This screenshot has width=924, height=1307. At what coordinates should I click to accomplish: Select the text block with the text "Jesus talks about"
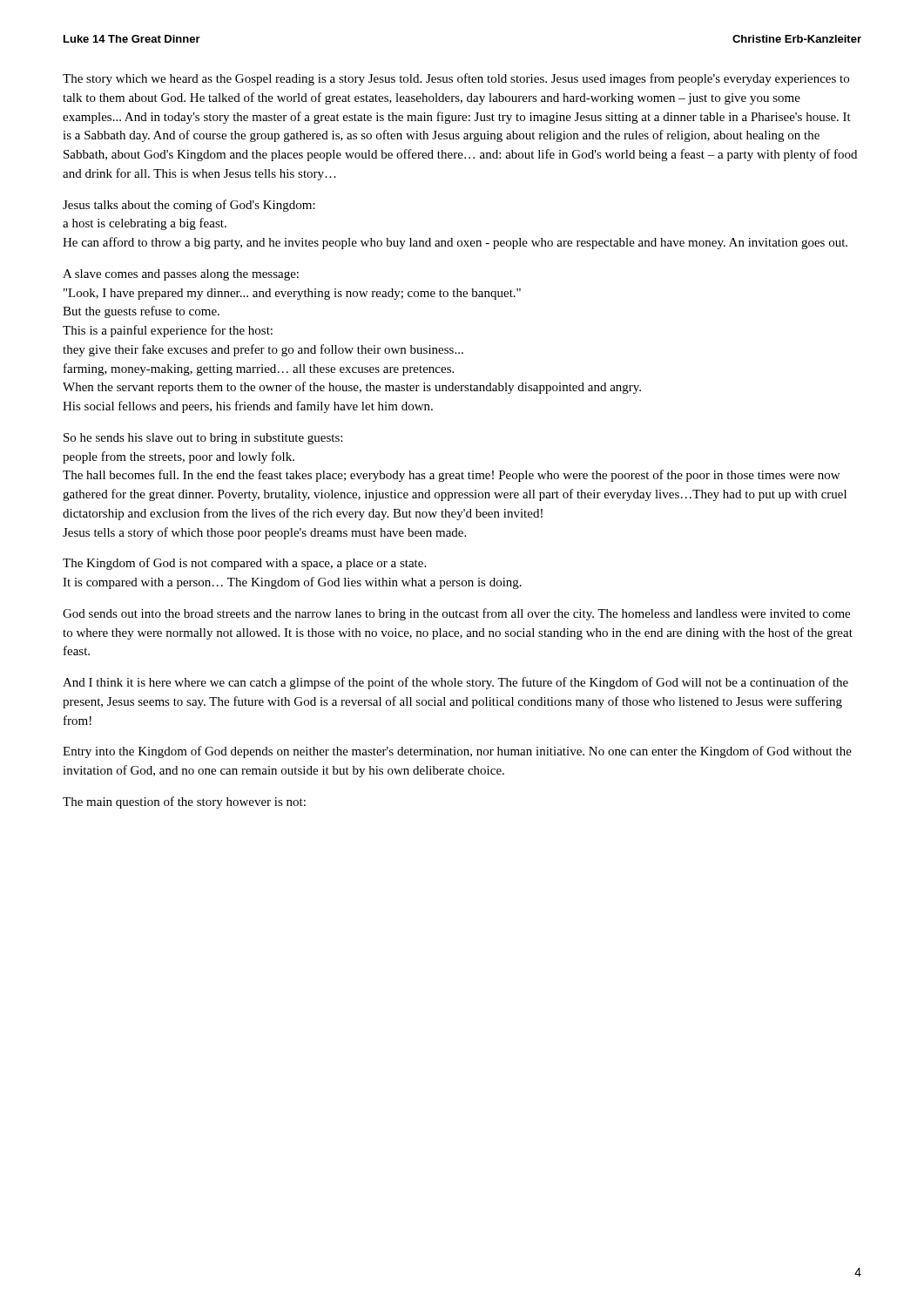[x=189, y=206]
